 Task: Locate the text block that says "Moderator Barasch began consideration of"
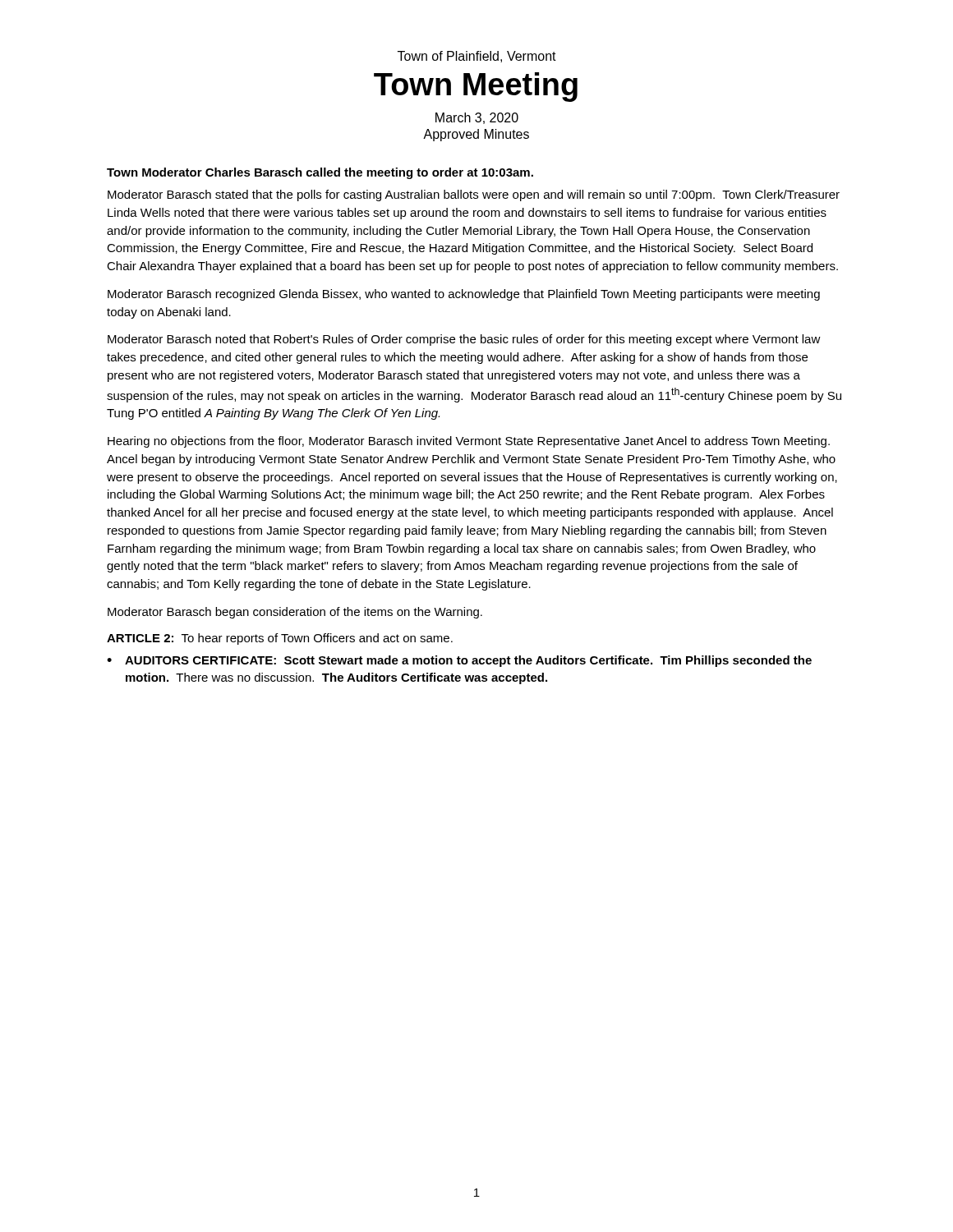point(295,611)
